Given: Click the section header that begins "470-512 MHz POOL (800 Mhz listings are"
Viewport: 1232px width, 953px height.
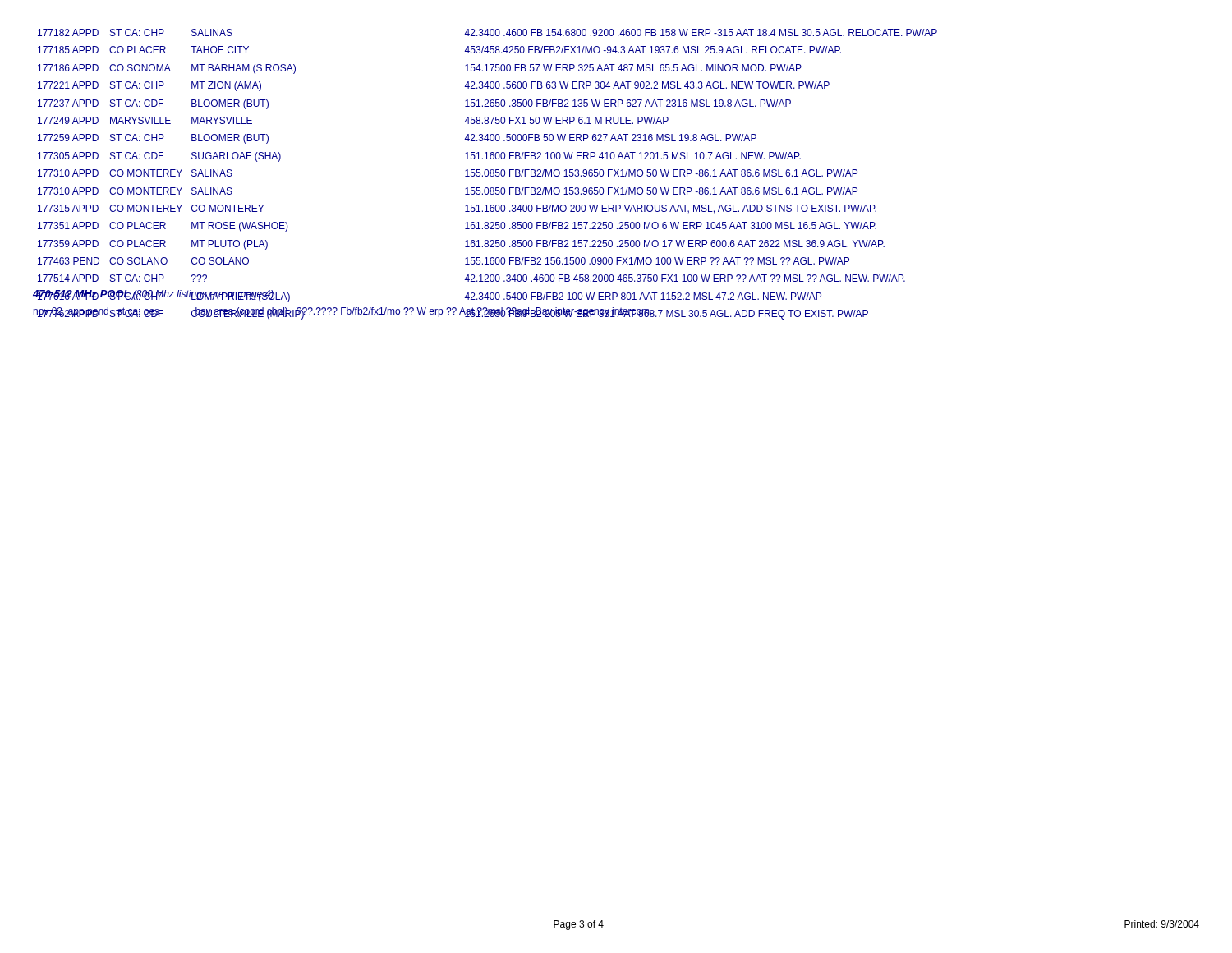Looking at the screenshot, I should point(153,294).
